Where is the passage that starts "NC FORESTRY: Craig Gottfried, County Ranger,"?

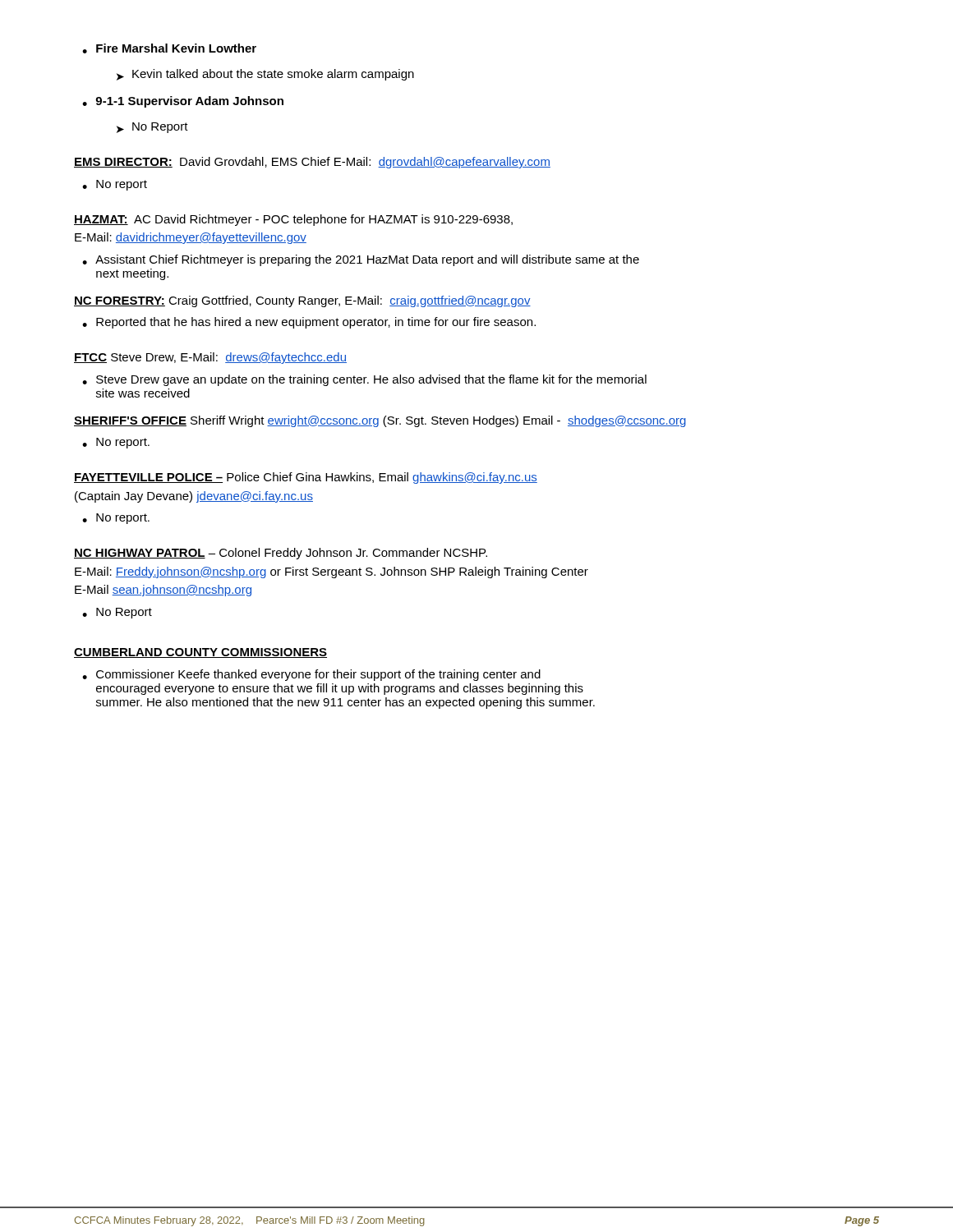302,300
